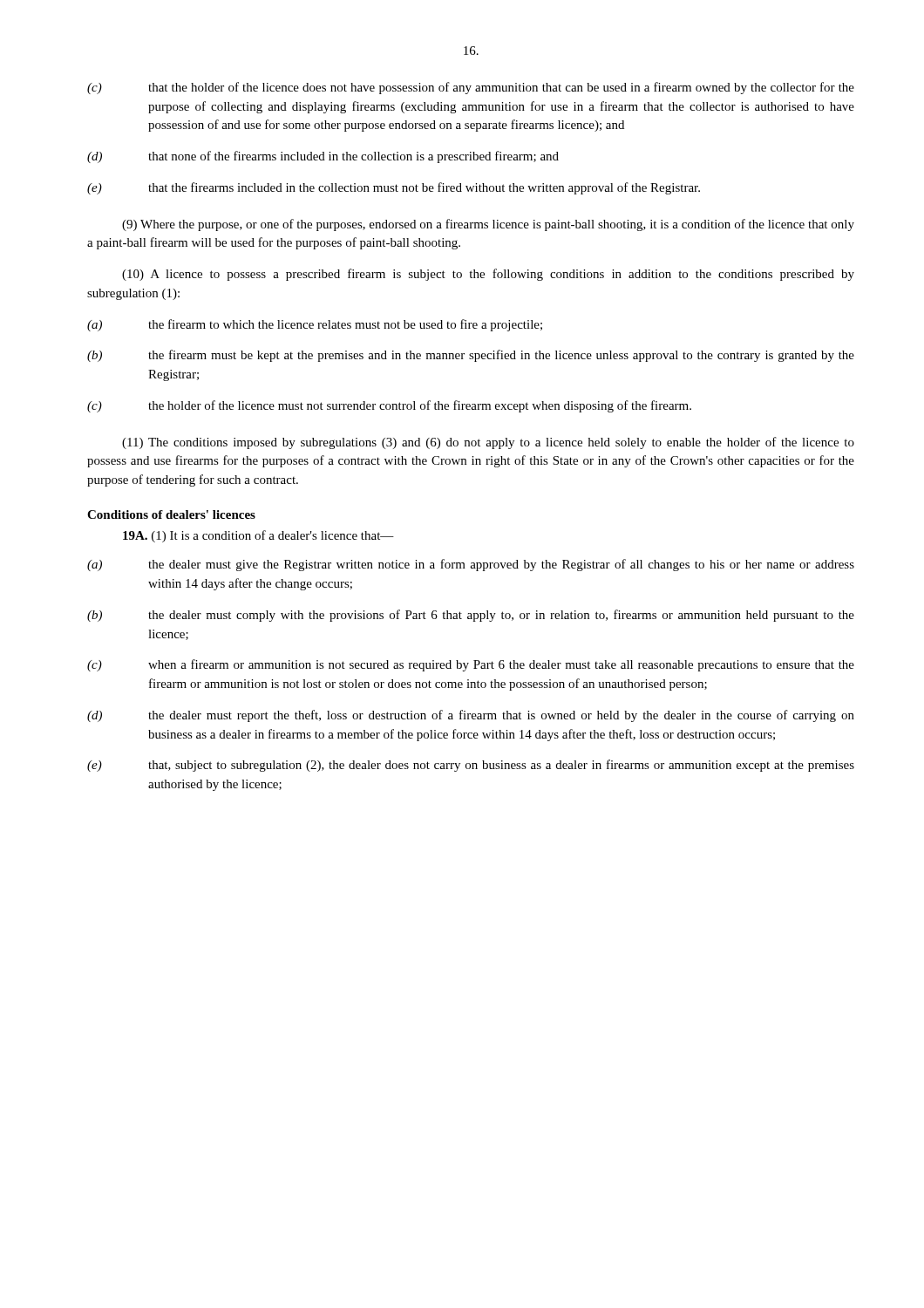The image size is (924, 1308).
Task: Point to the block beginning "(d) that none of the firearms included"
Action: point(471,157)
